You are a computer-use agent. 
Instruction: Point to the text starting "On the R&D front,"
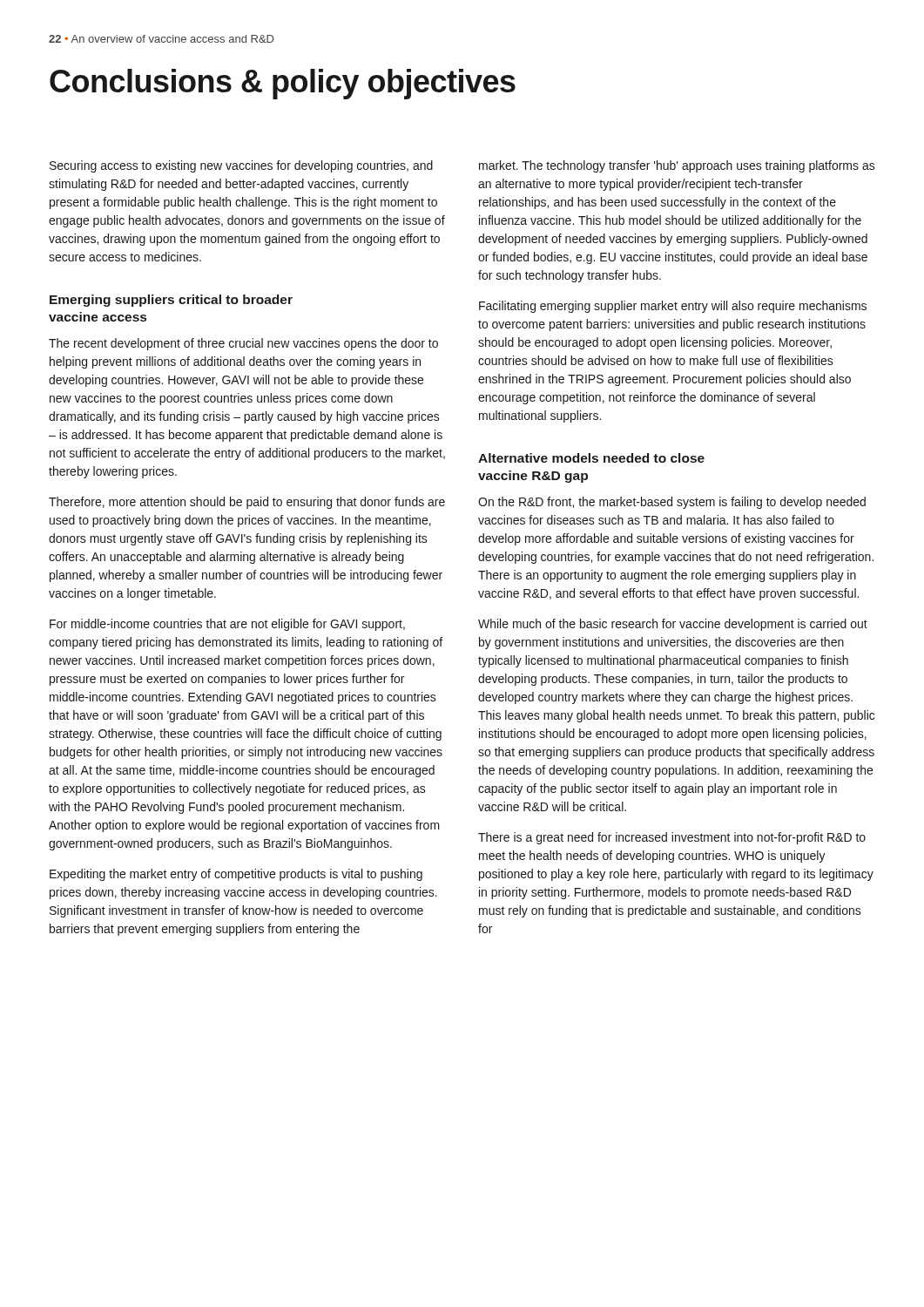(x=677, y=548)
